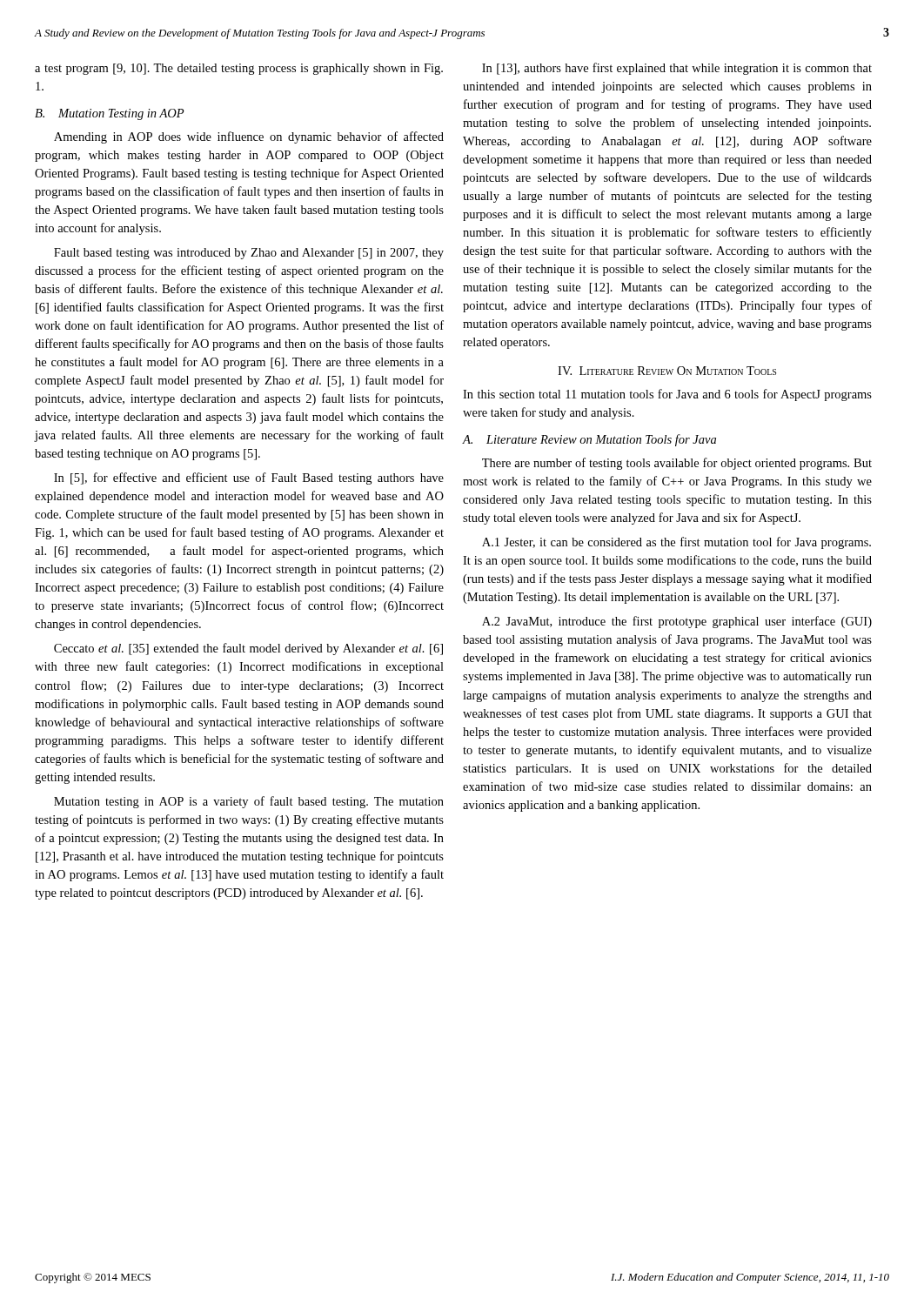Locate the text starting "a test program [9,"
The height and width of the screenshot is (1305, 924).
(239, 77)
